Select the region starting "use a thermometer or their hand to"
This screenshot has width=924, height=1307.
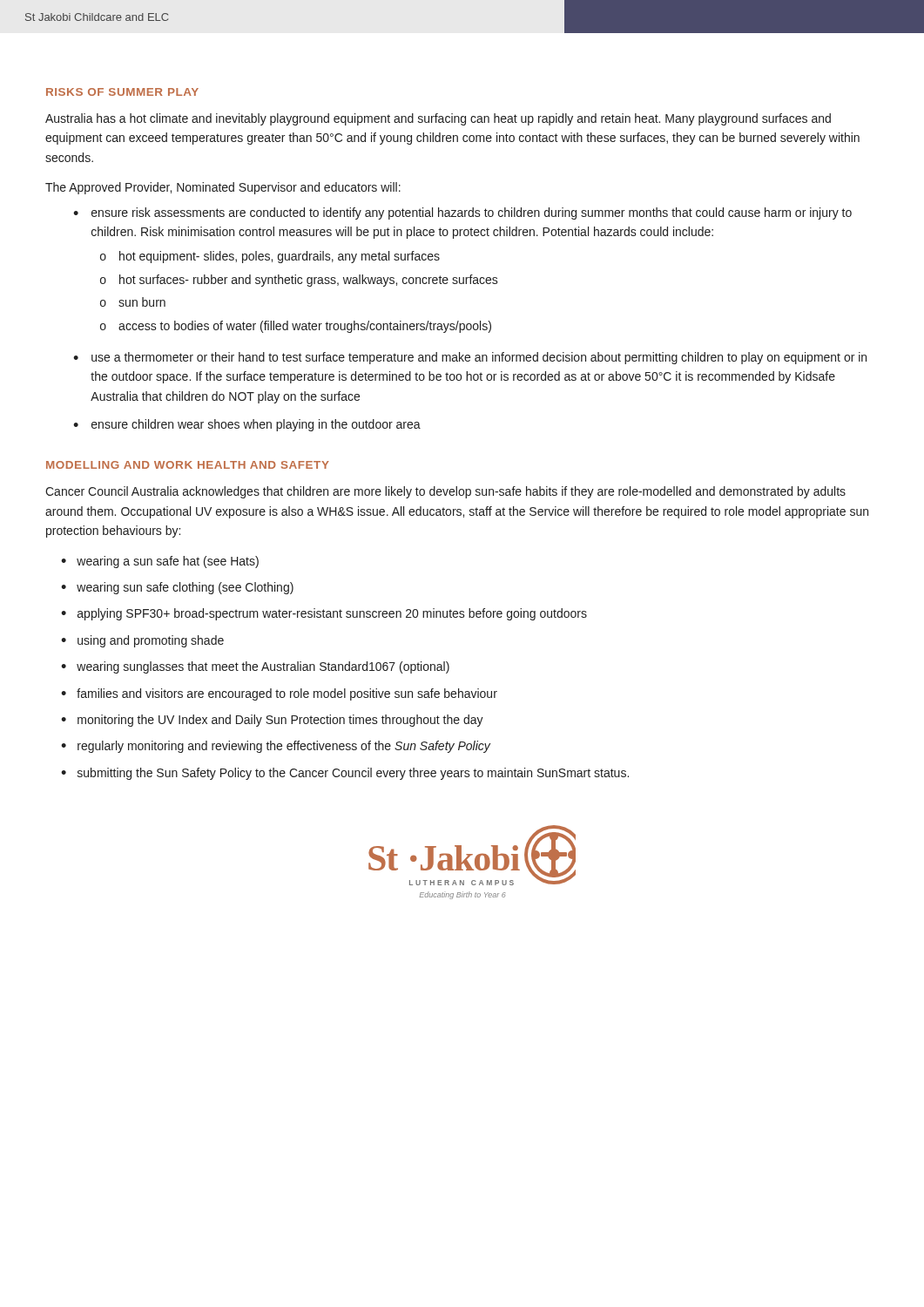tap(485, 377)
